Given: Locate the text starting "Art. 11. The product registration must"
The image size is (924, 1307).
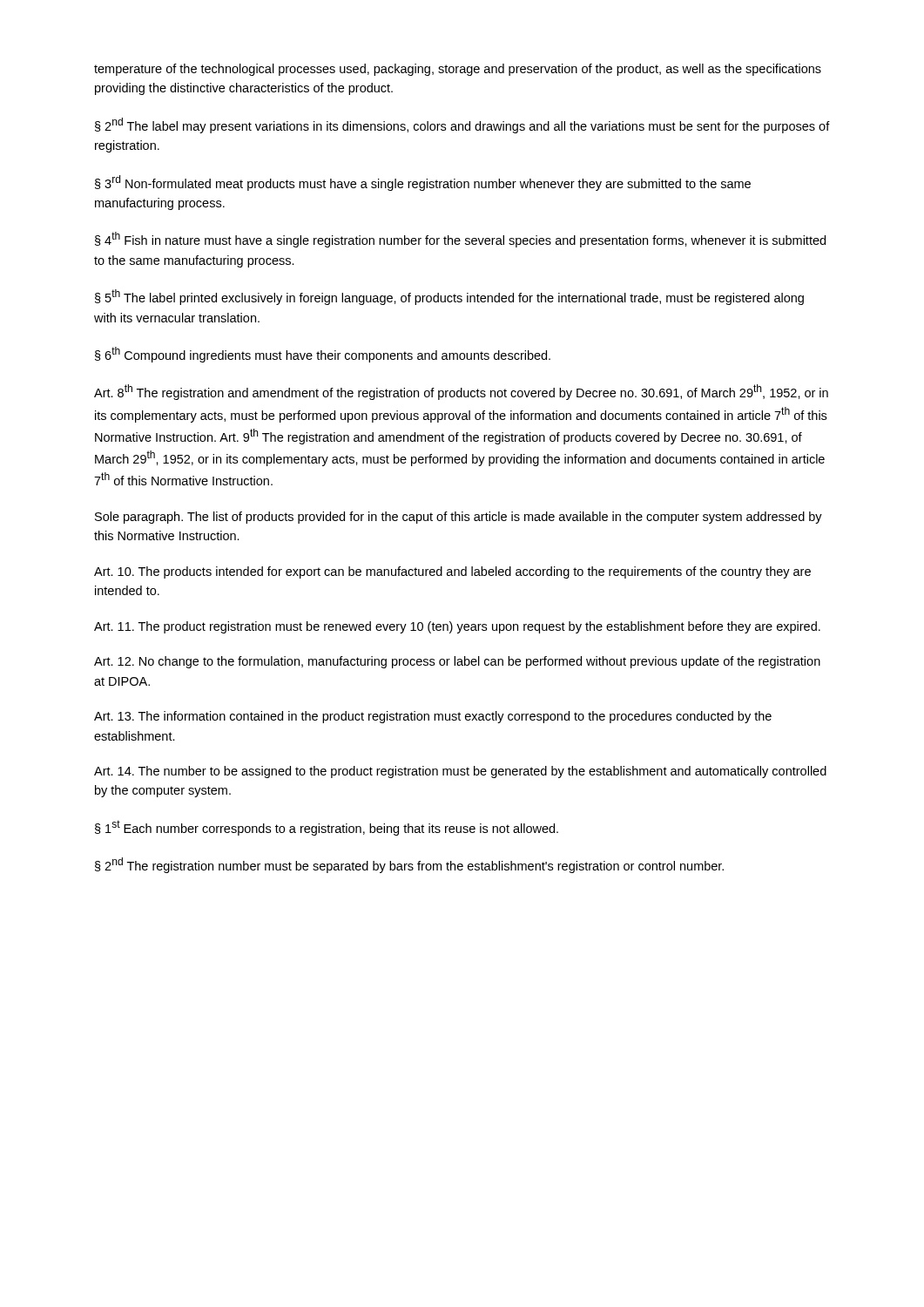Looking at the screenshot, I should coord(458,626).
